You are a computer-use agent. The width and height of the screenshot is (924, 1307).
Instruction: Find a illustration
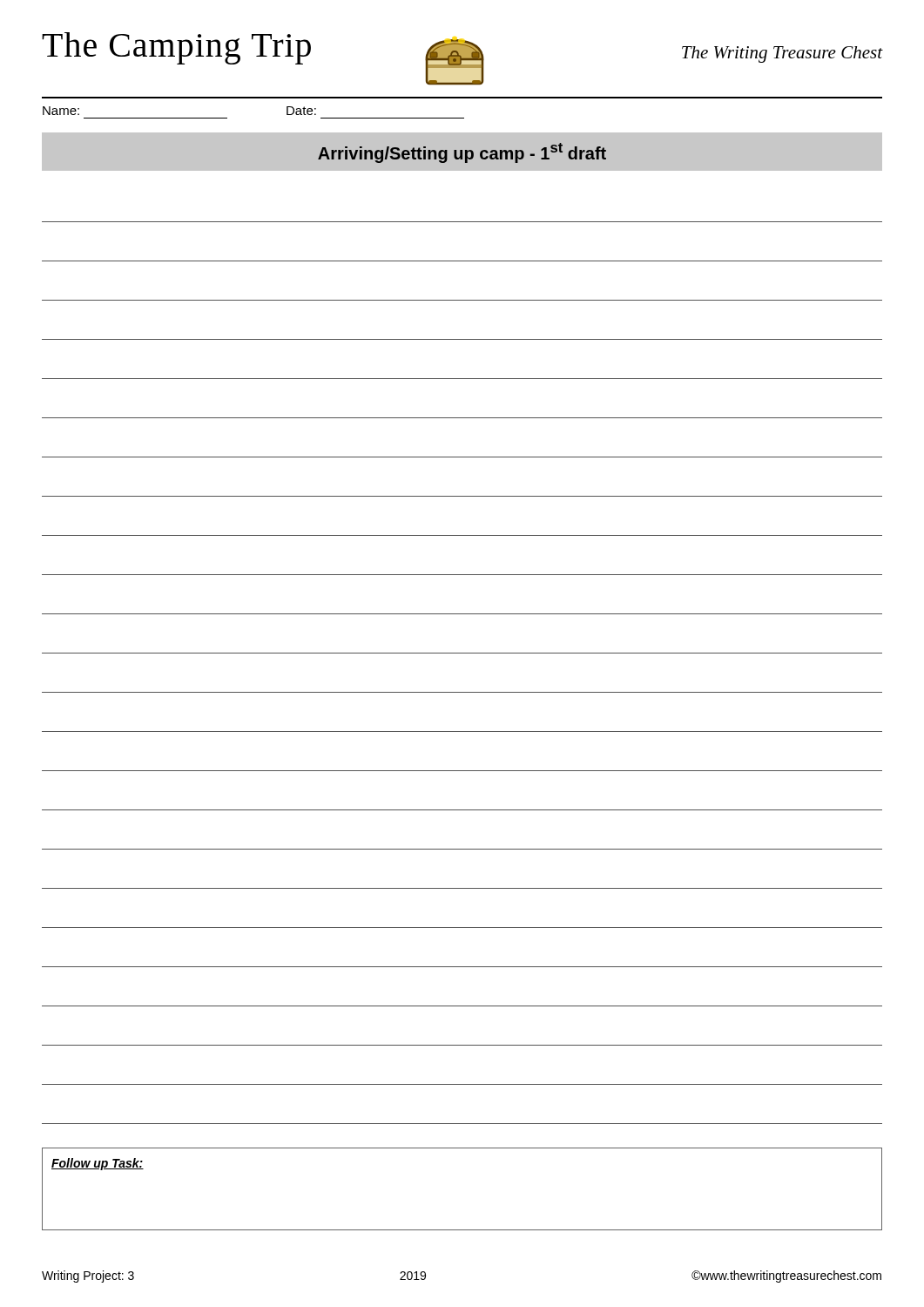pyautogui.click(x=455, y=58)
